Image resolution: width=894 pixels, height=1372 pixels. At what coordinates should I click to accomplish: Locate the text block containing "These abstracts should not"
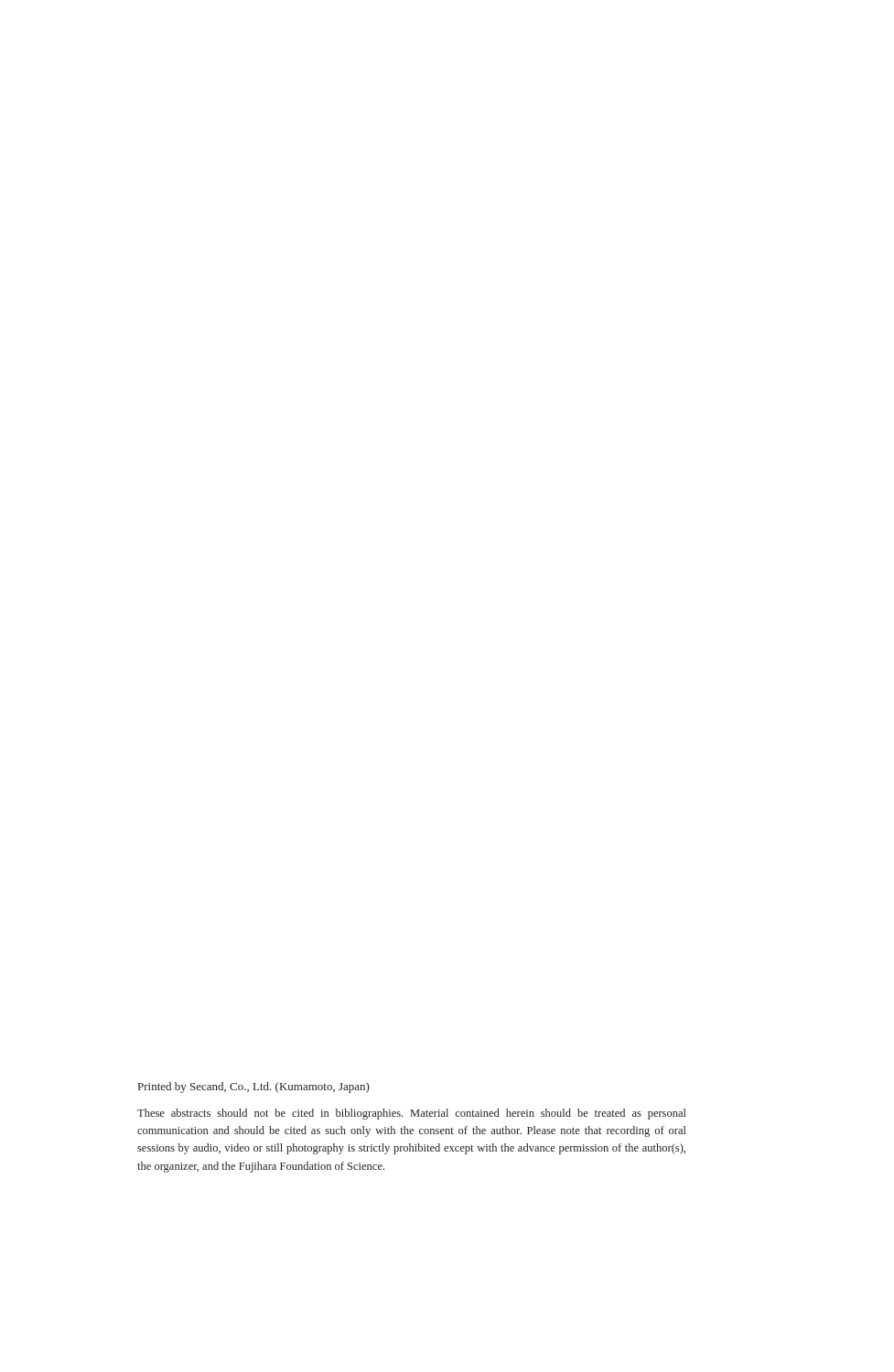(412, 1139)
